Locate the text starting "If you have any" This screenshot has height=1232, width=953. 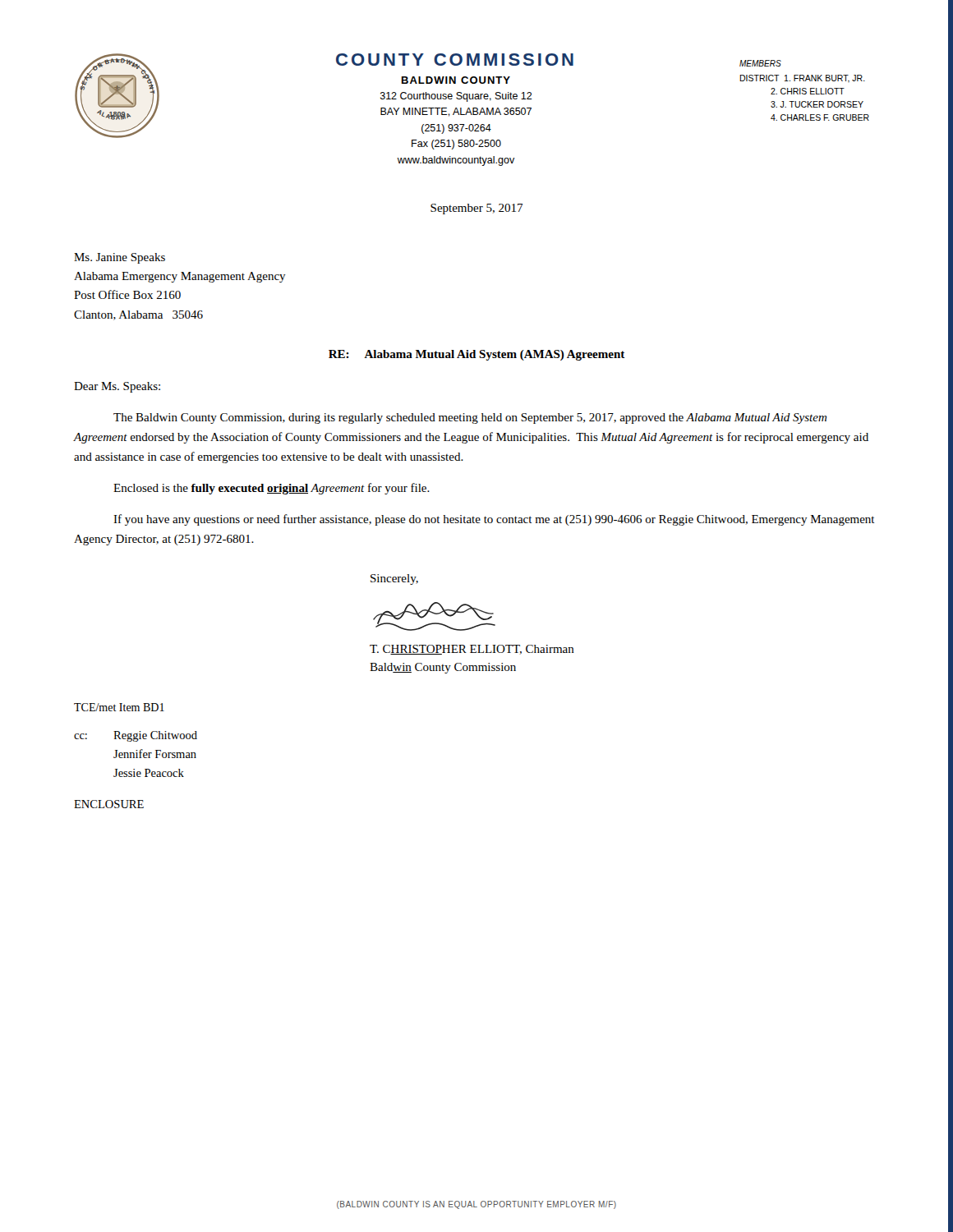pyautogui.click(x=474, y=529)
